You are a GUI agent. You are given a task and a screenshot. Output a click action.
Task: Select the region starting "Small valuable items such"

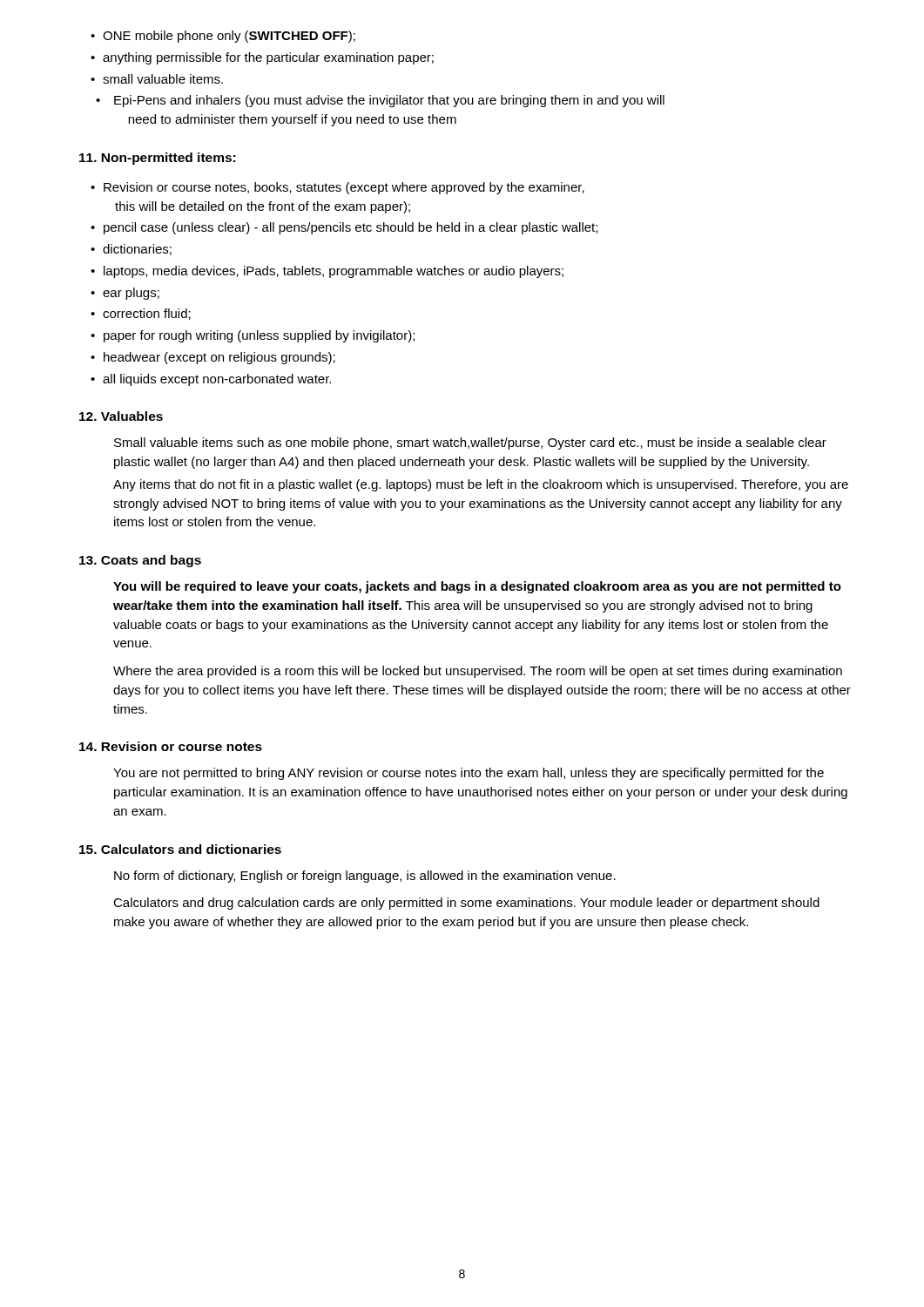(x=470, y=452)
